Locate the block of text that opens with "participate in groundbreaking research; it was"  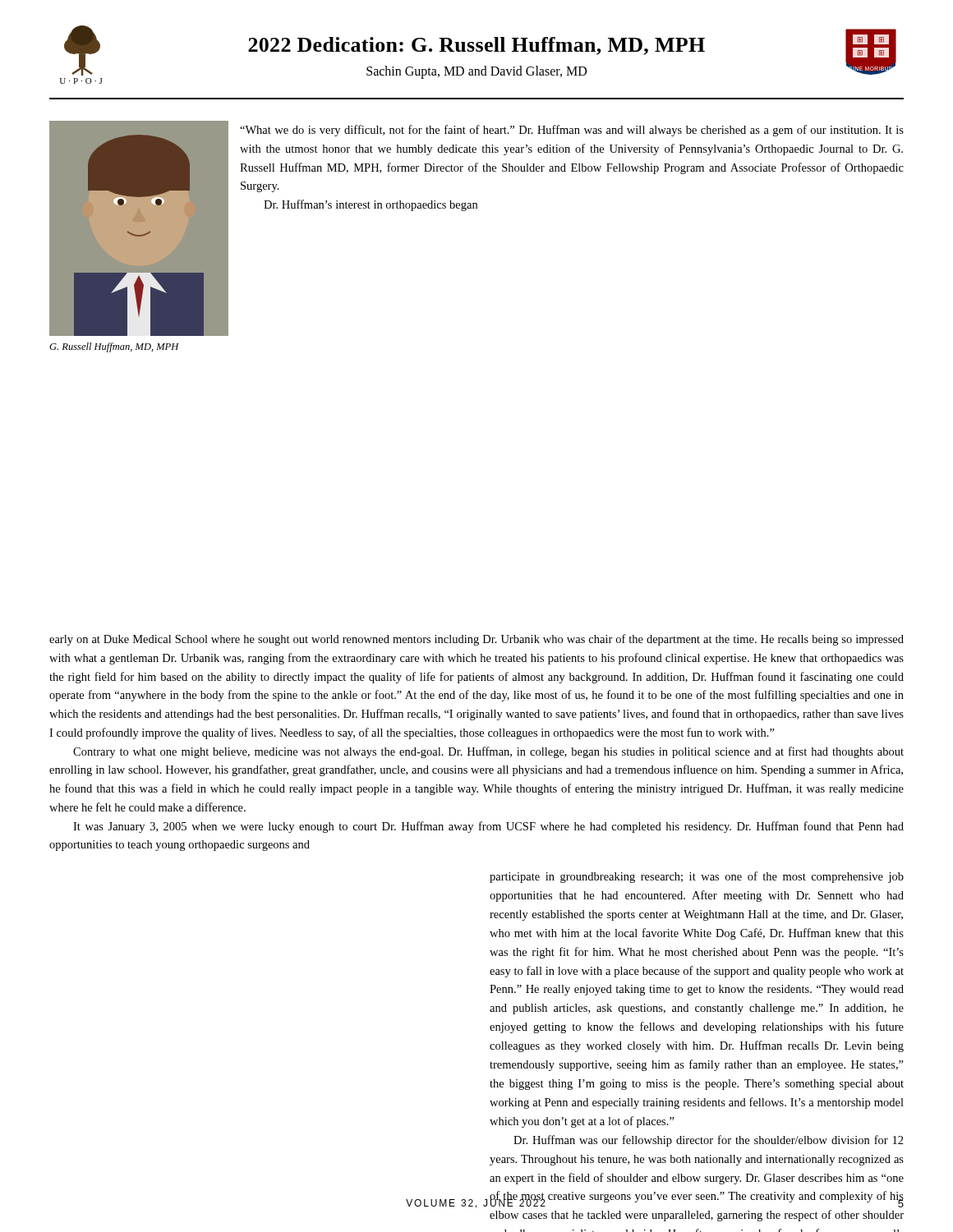[697, 1050]
